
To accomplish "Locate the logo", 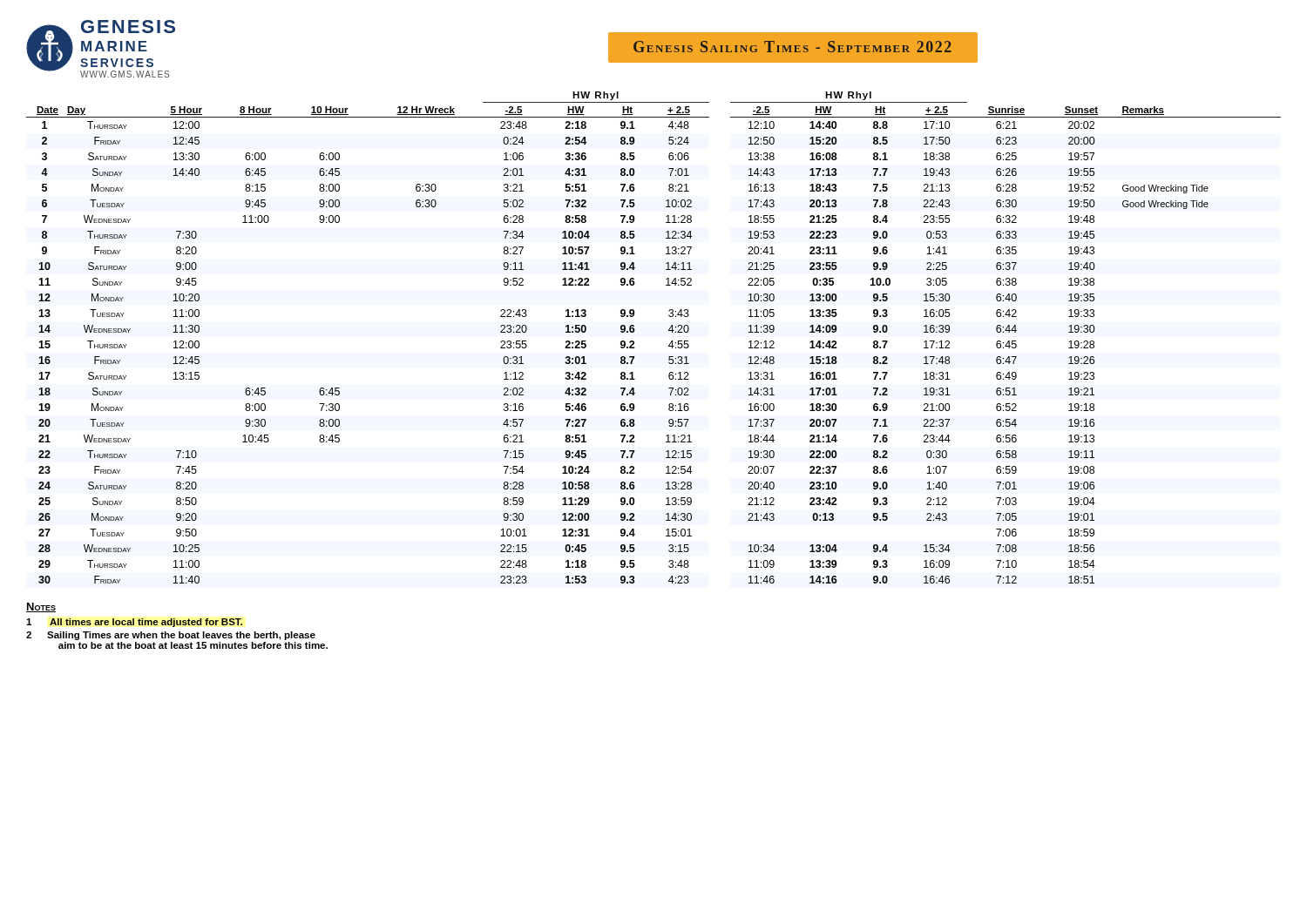I will pos(166,47).
